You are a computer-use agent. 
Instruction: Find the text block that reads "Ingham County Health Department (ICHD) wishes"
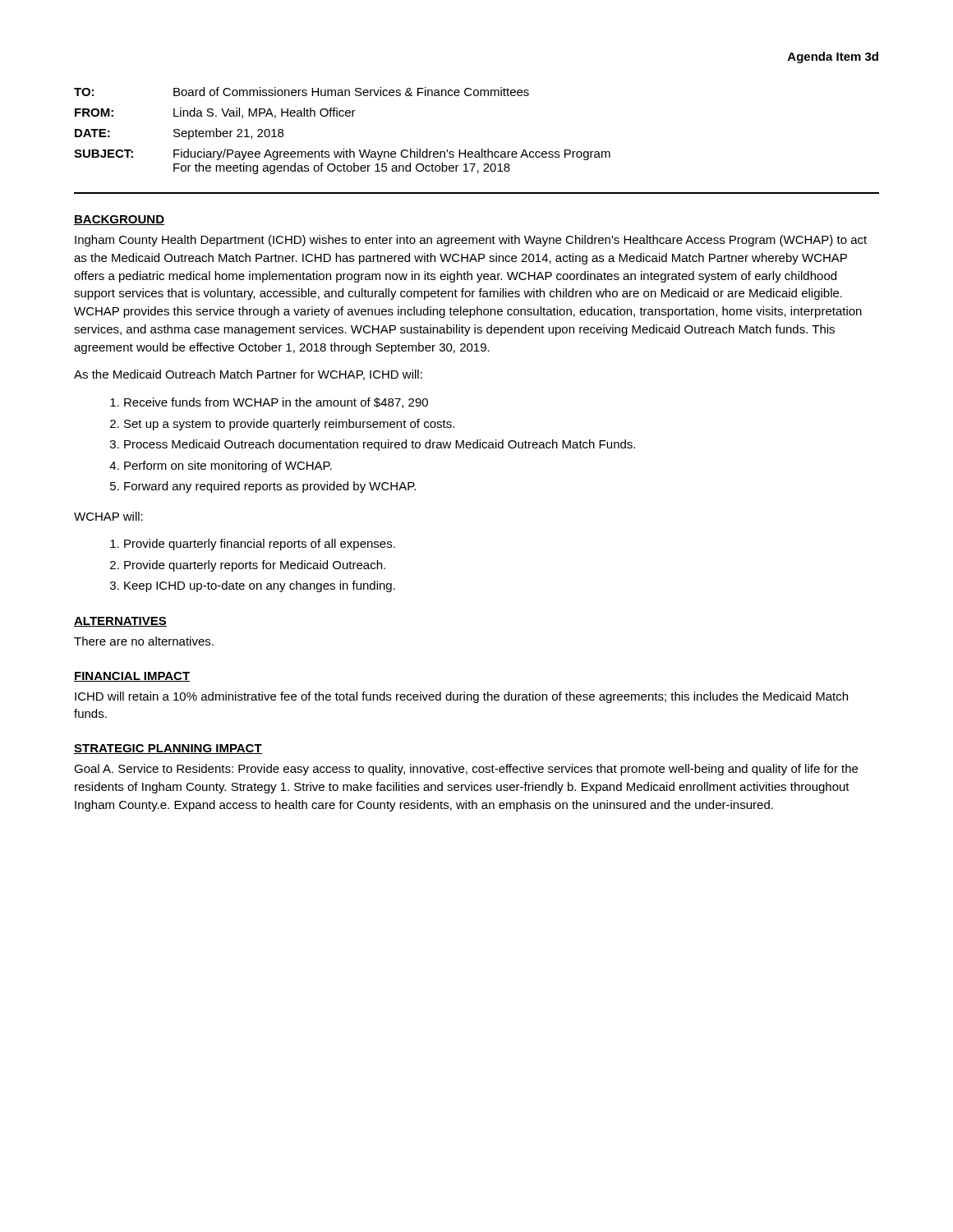(x=470, y=293)
